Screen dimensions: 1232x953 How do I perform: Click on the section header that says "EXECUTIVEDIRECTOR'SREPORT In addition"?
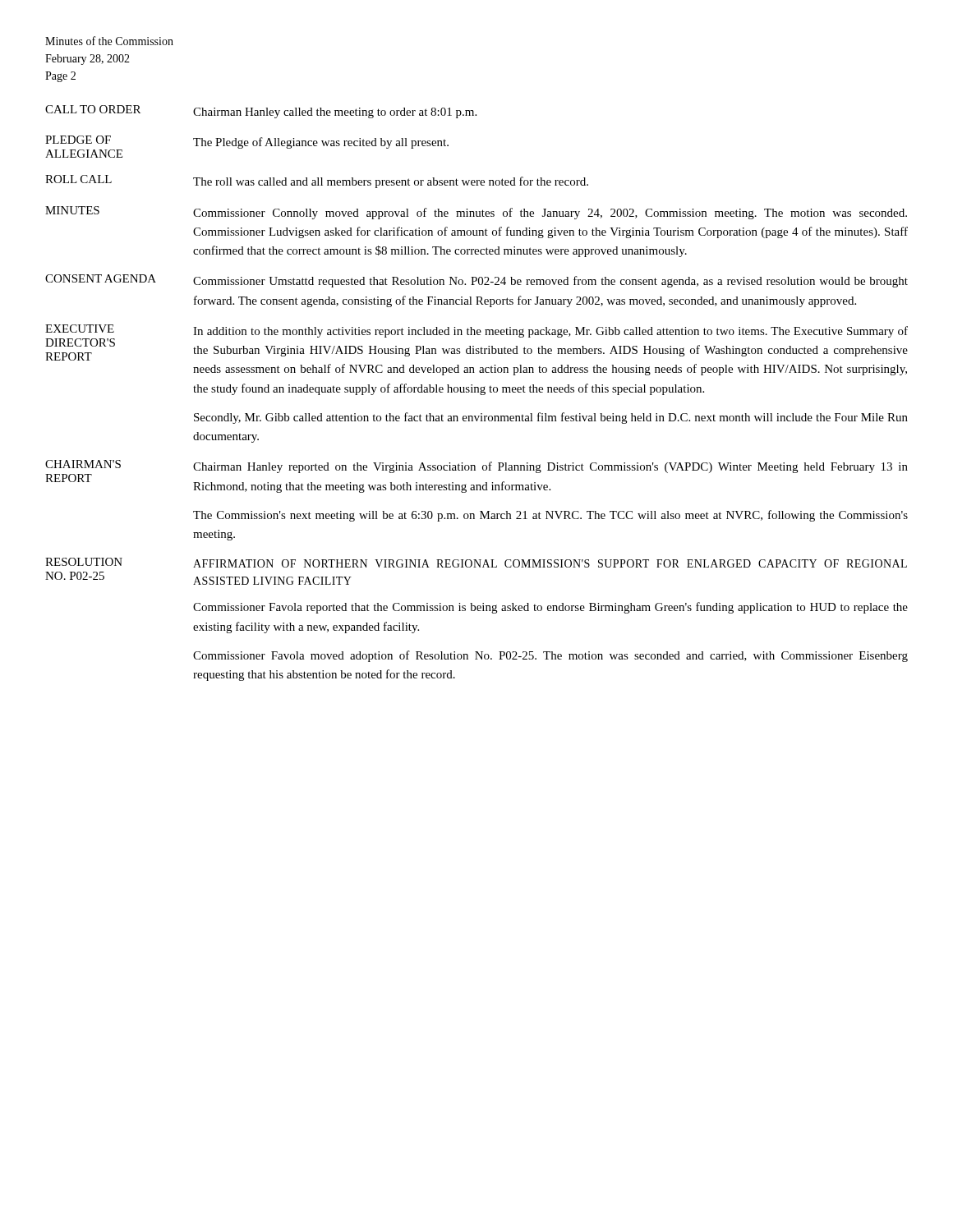(476, 384)
